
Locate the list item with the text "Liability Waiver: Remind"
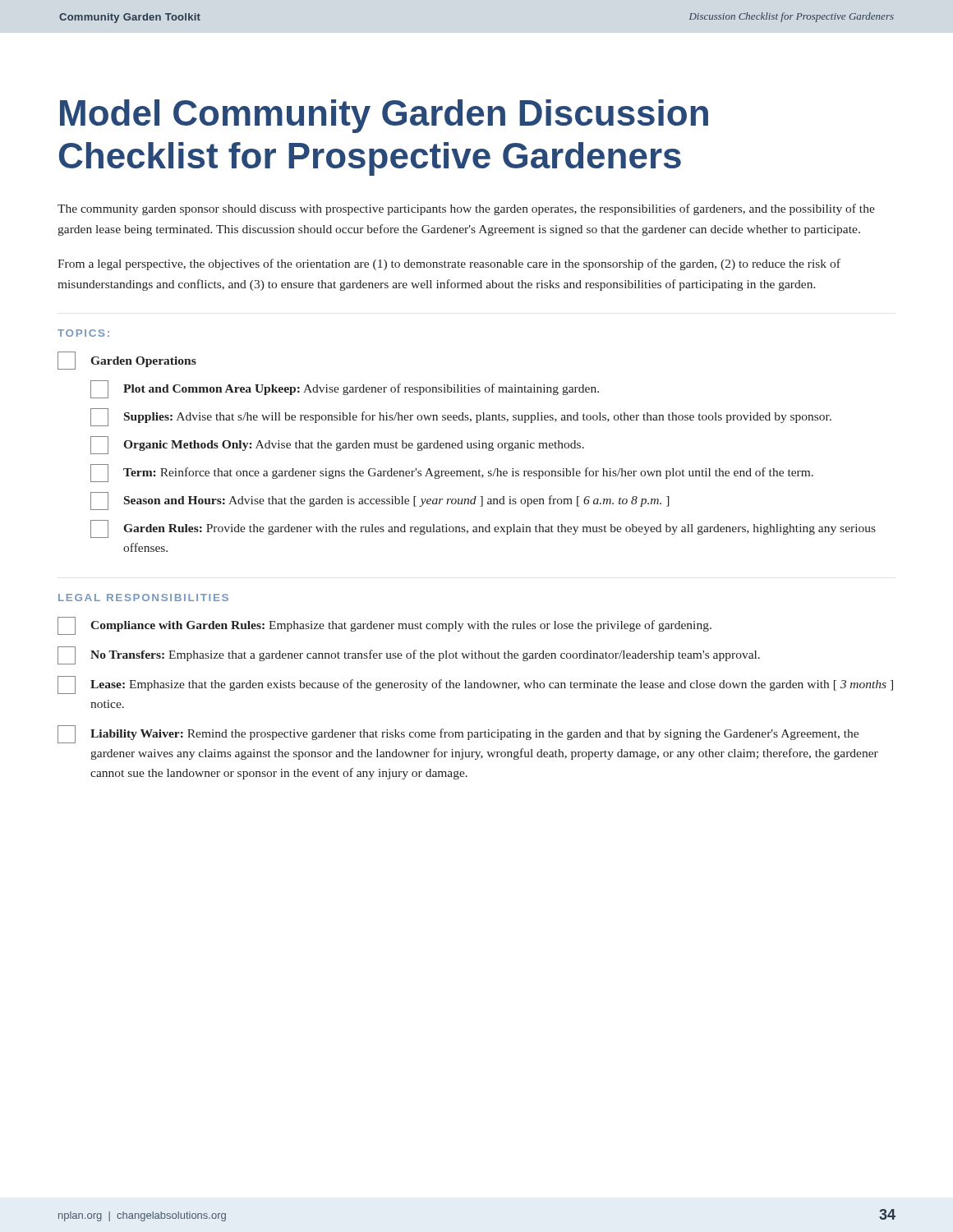coord(476,753)
